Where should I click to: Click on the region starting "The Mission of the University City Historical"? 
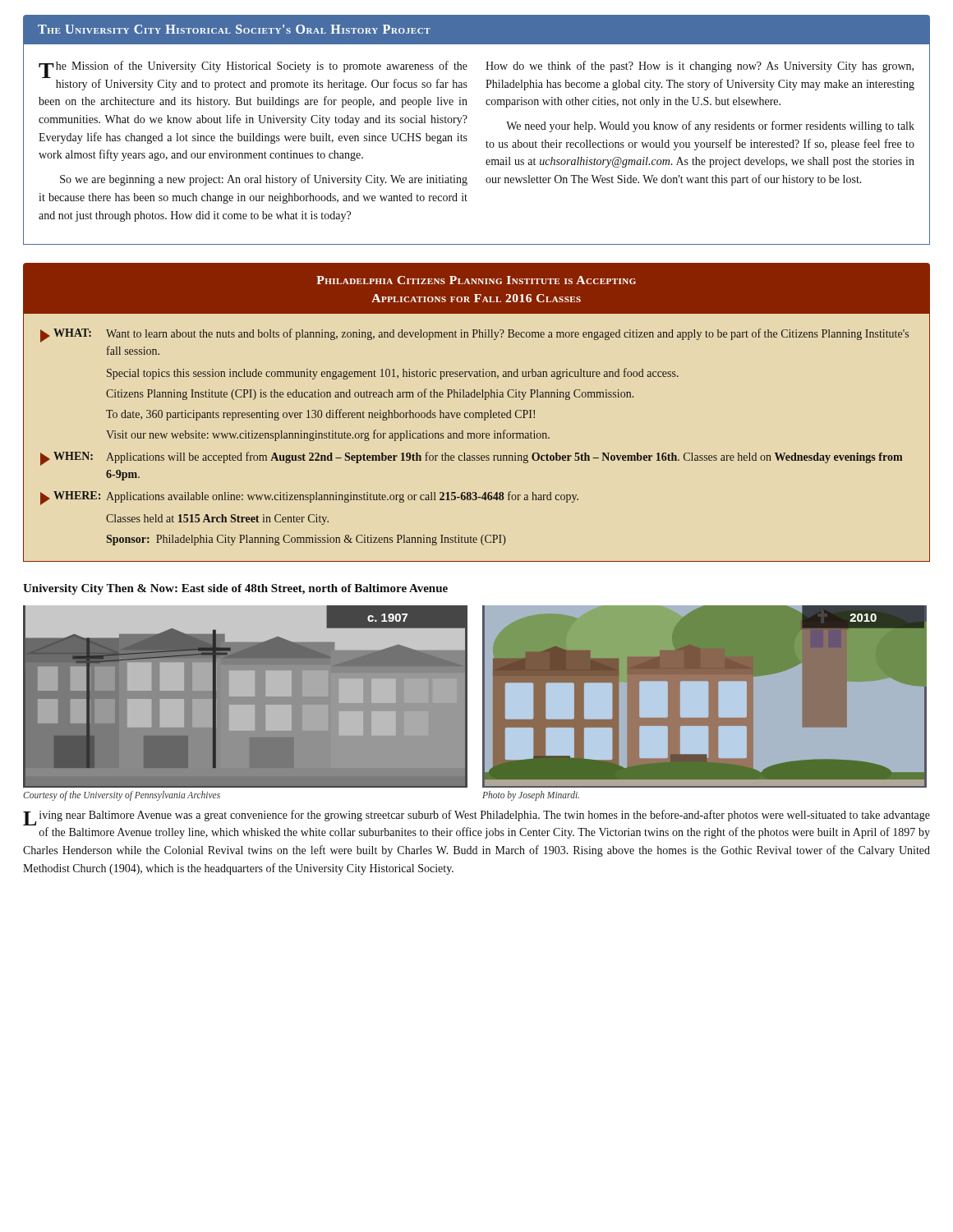click(x=253, y=141)
